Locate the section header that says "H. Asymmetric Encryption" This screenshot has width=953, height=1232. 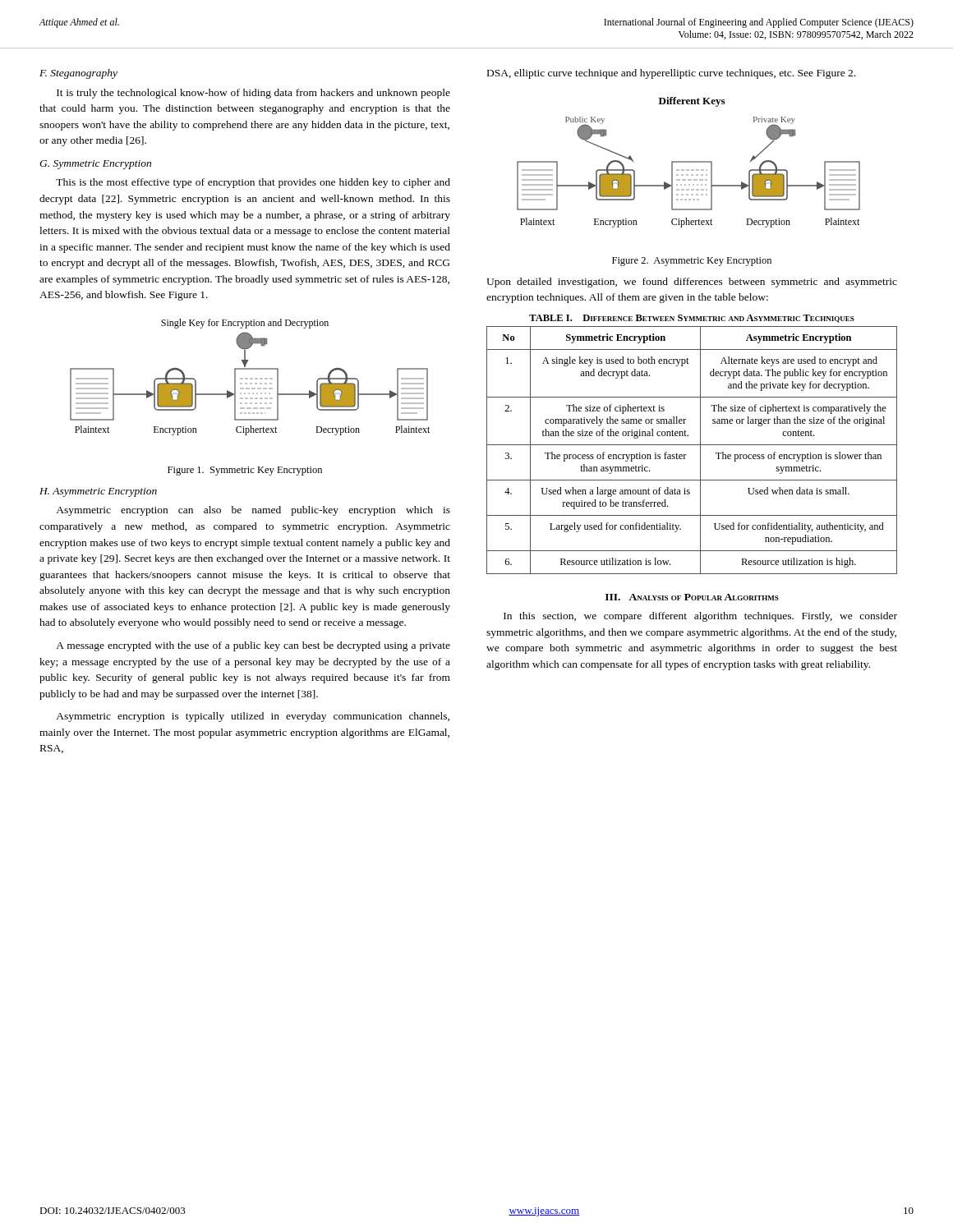click(x=98, y=491)
